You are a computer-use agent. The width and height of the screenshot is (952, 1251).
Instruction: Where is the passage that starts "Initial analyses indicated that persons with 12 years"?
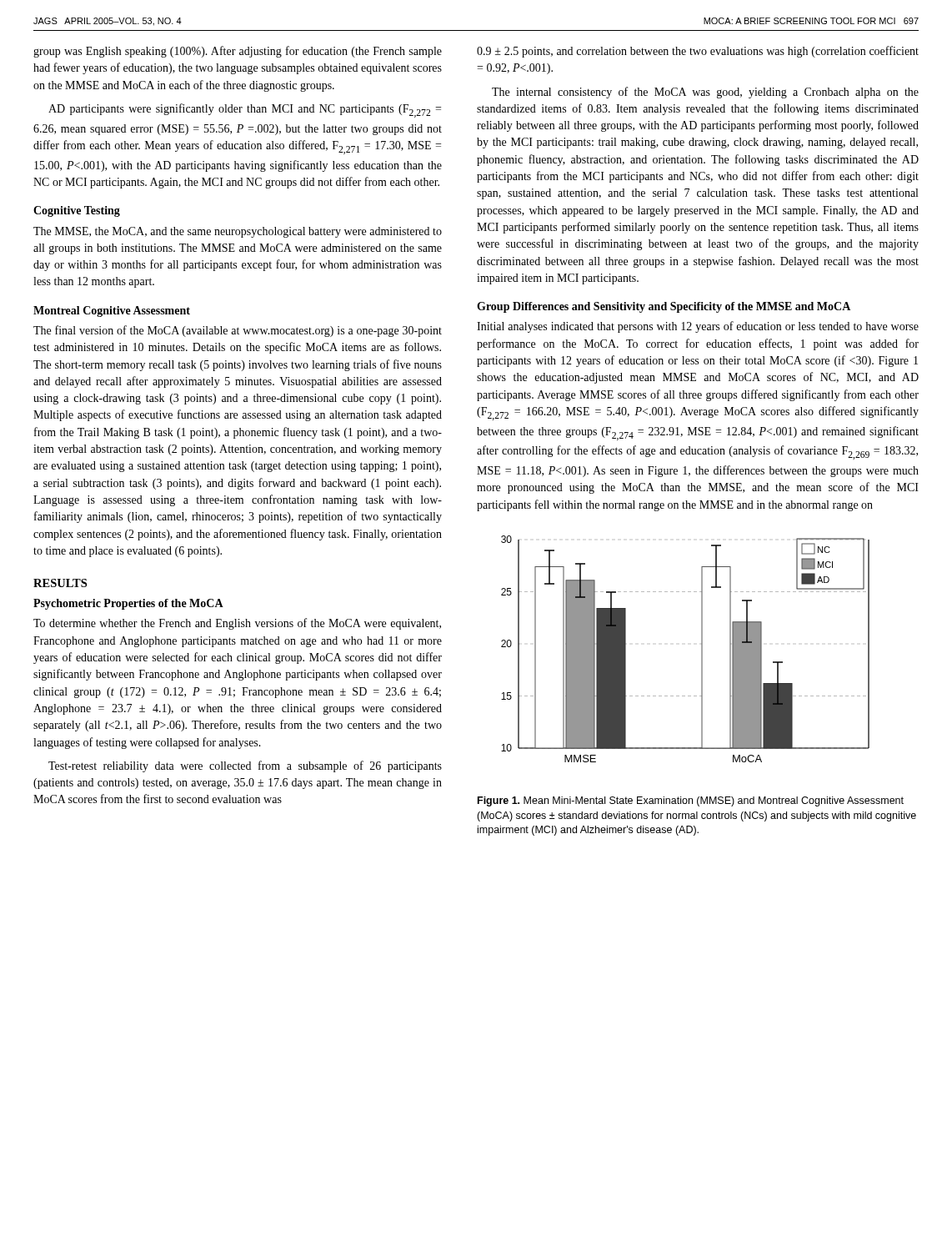click(x=698, y=416)
